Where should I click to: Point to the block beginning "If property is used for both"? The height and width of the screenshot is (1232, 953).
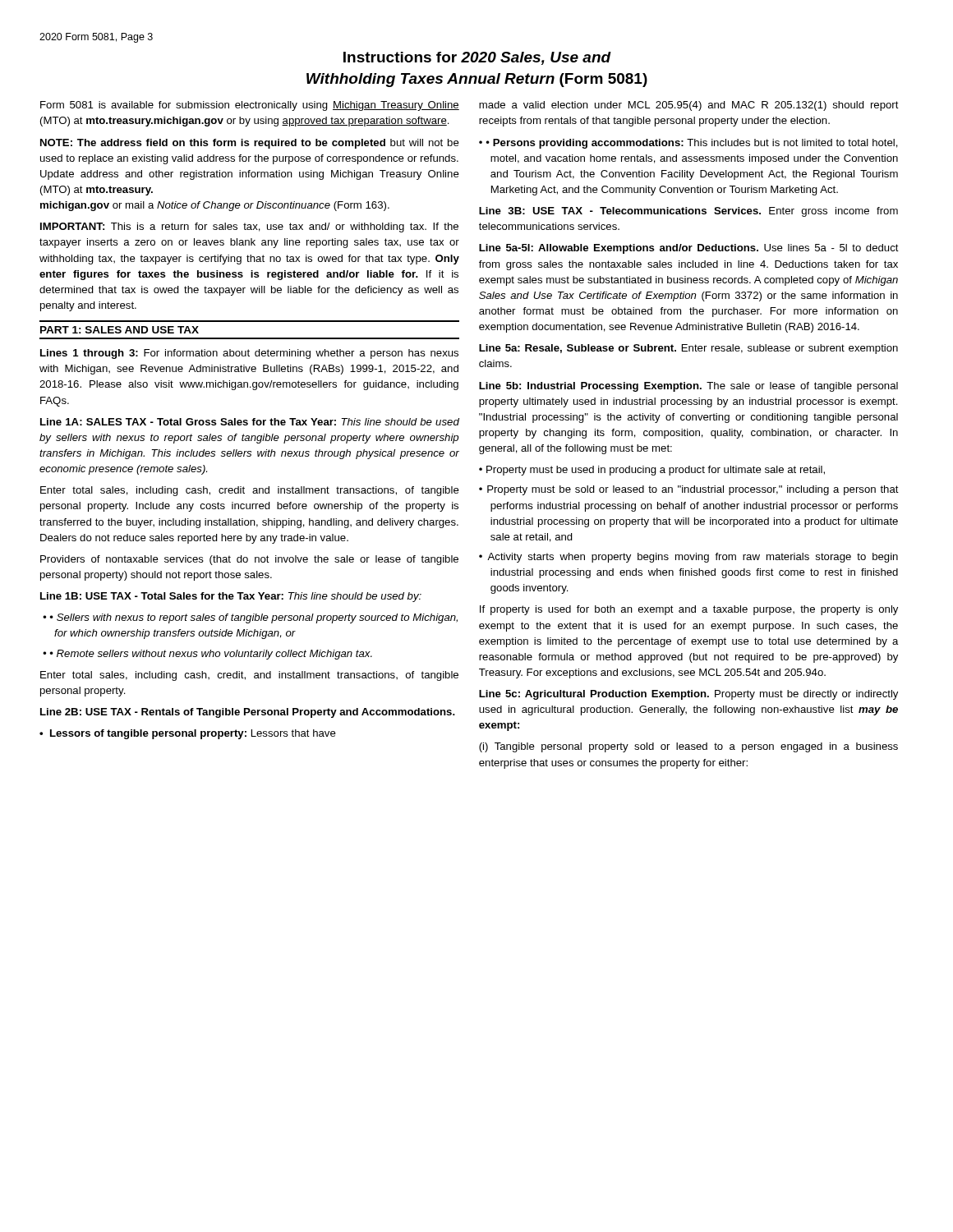pyautogui.click(x=688, y=641)
